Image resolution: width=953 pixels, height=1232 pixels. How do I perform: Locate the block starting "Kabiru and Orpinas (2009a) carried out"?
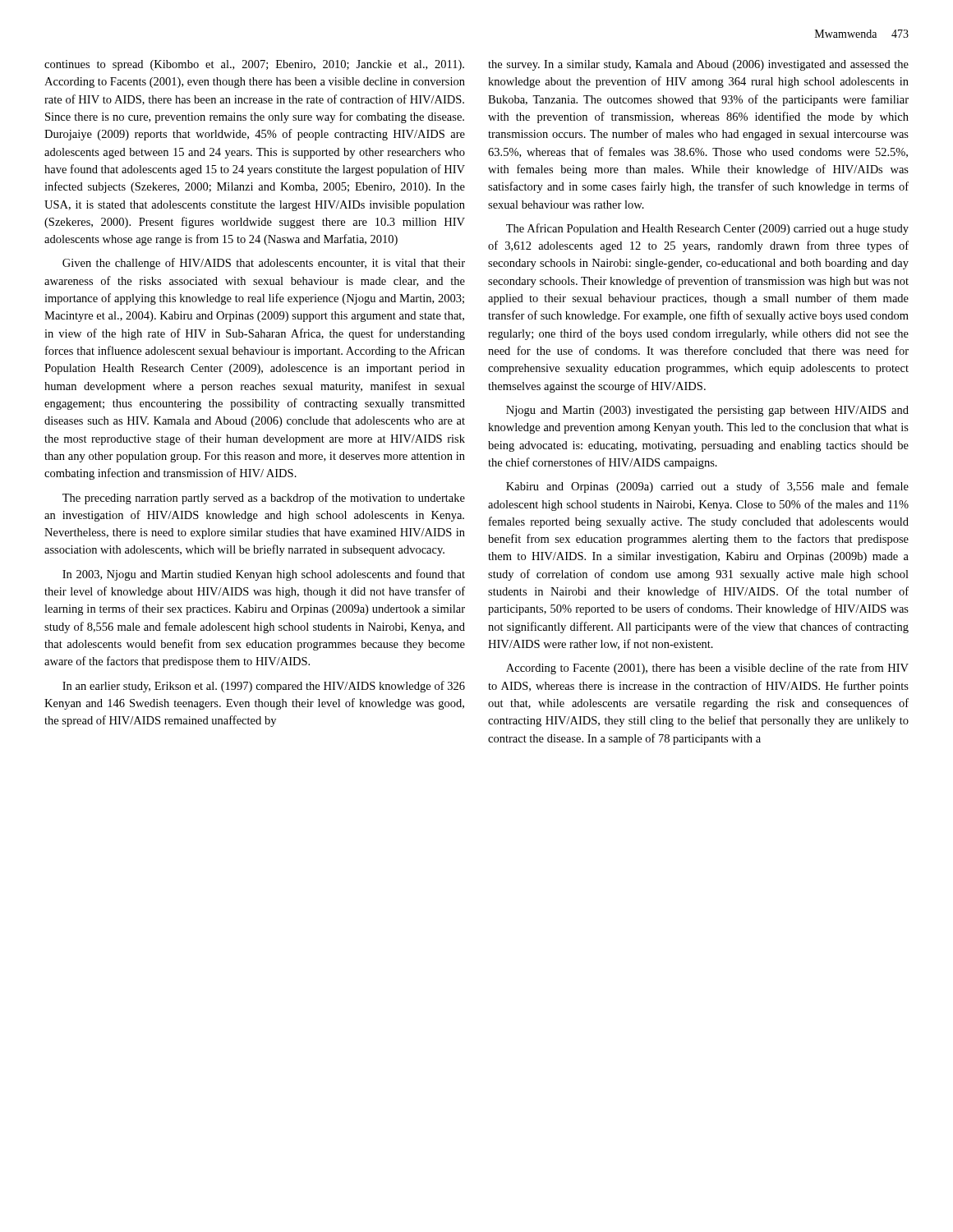click(698, 566)
